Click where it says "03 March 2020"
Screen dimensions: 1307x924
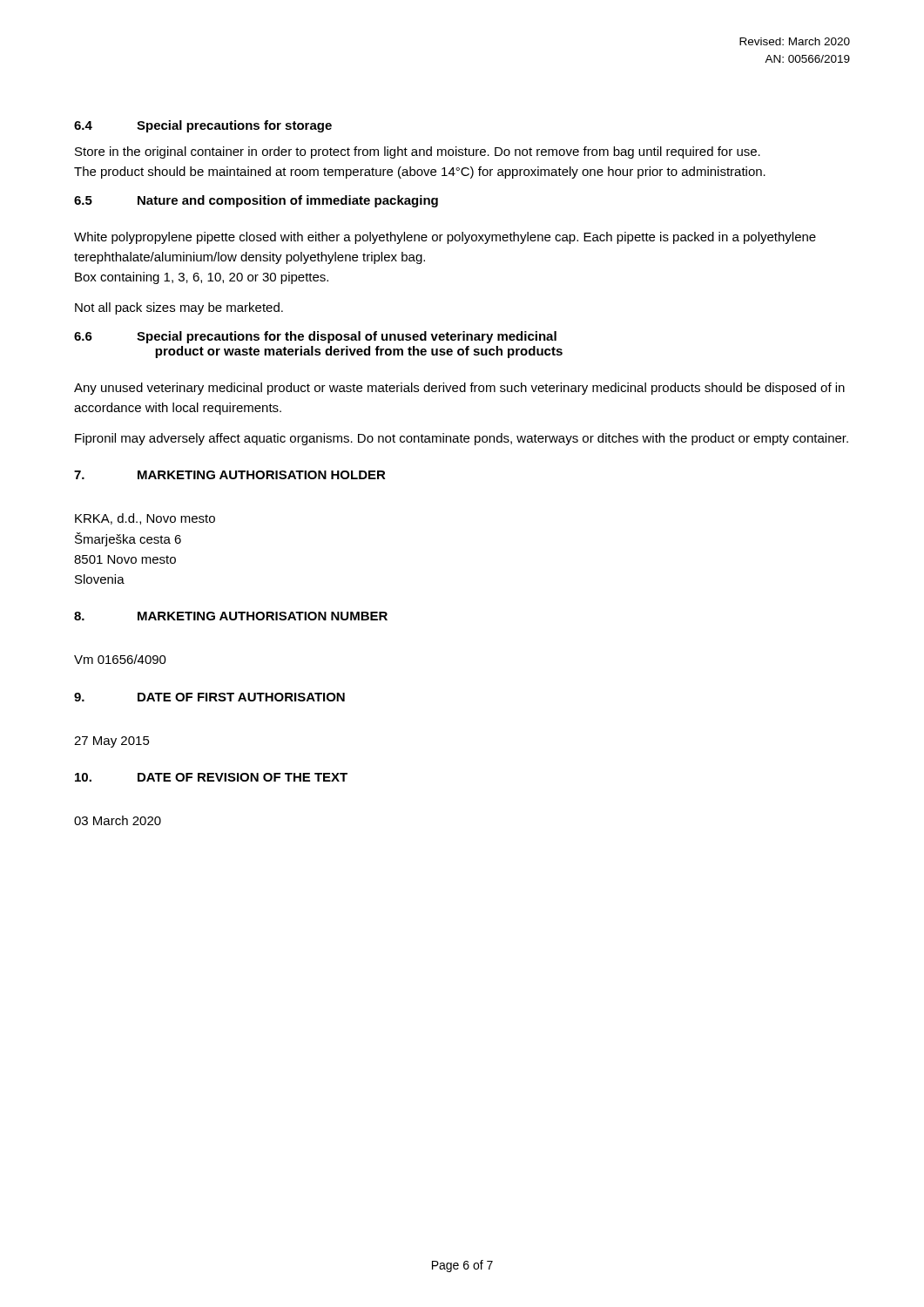[x=118, y=820]
